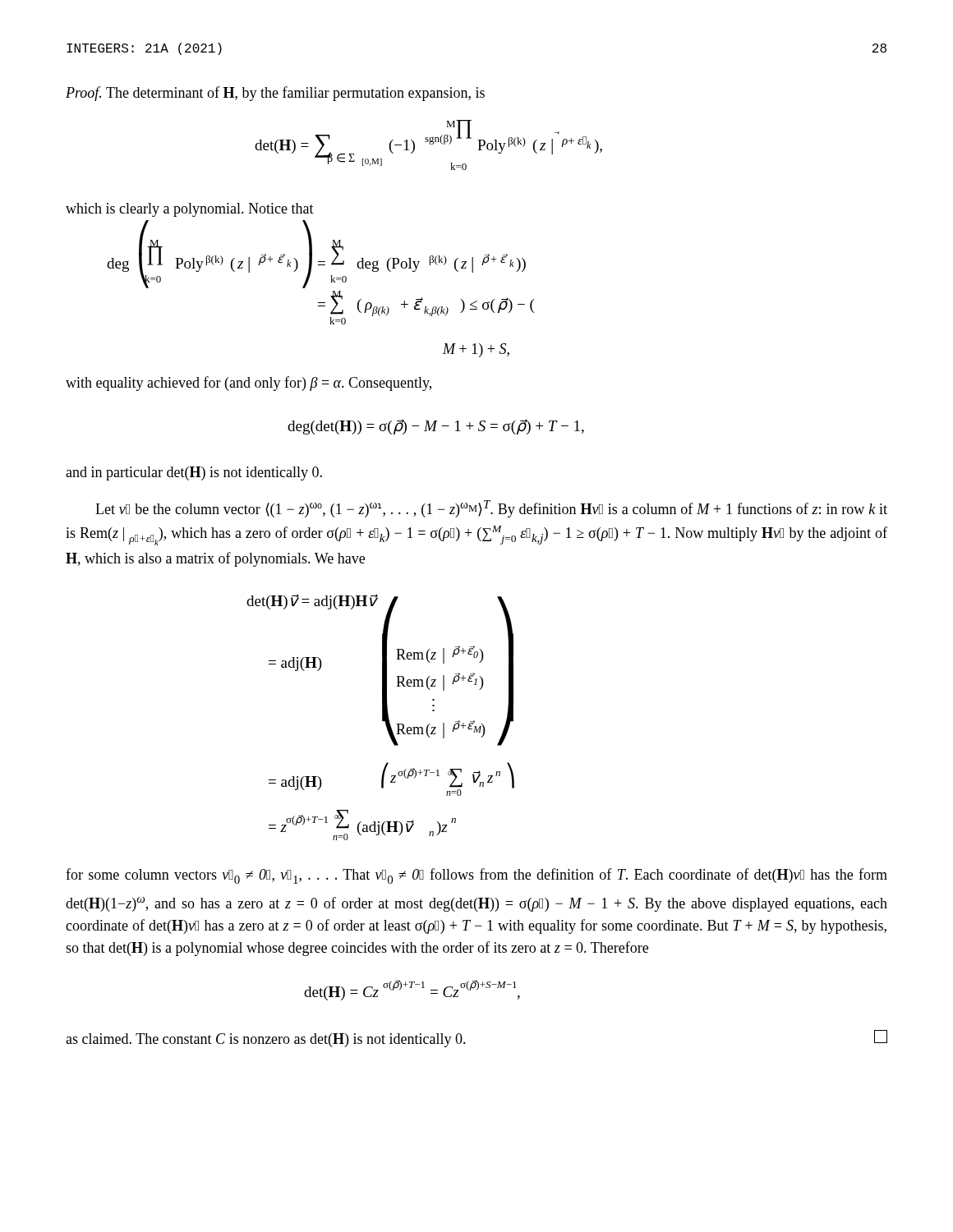Locate the formula with the text "det(H)v⃗ = adj(H)Hv⃗ = adj(H) ⎛ ⎜ ⎜"

coord(476,717)
